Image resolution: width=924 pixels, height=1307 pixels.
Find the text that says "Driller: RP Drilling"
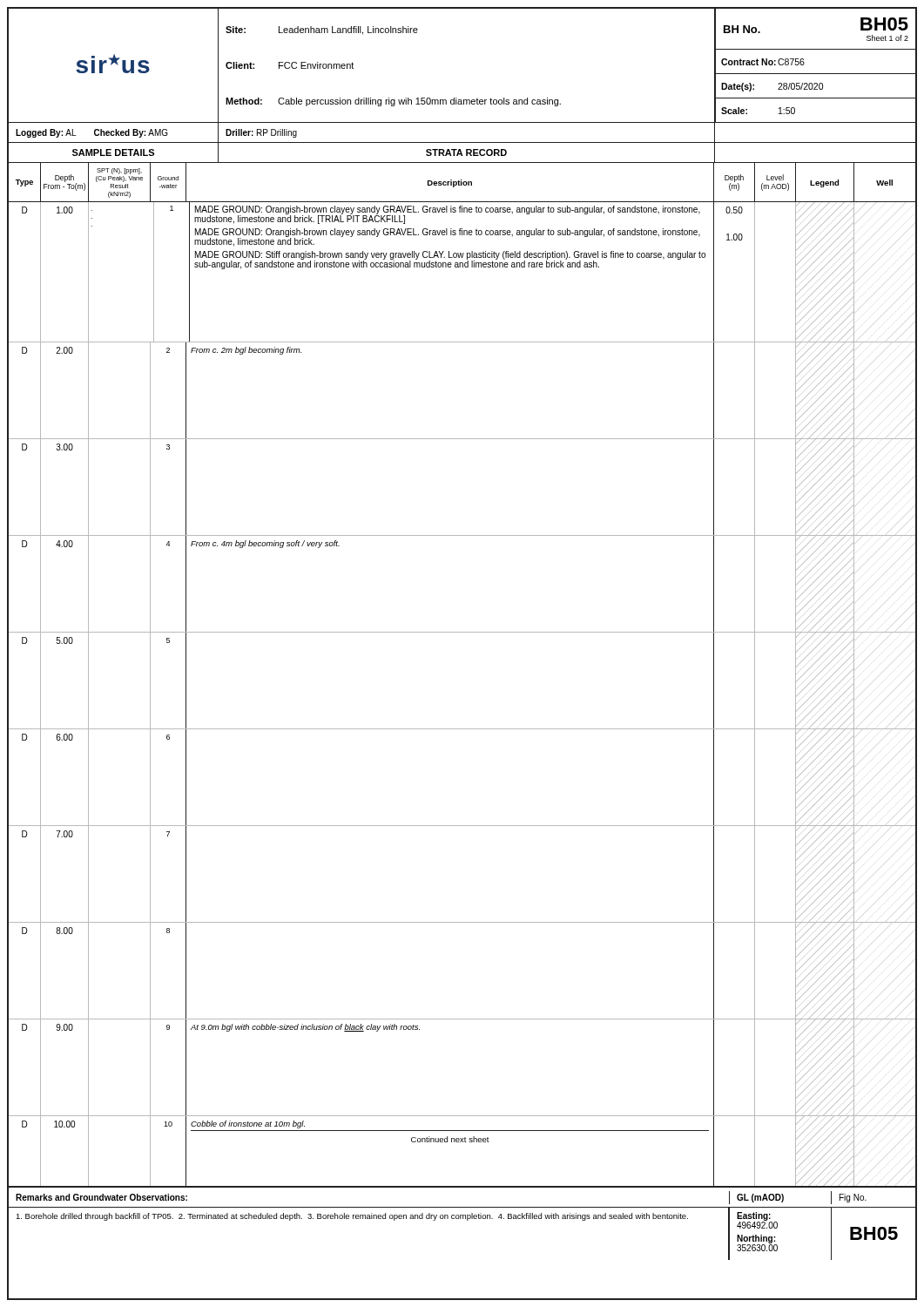261,132
